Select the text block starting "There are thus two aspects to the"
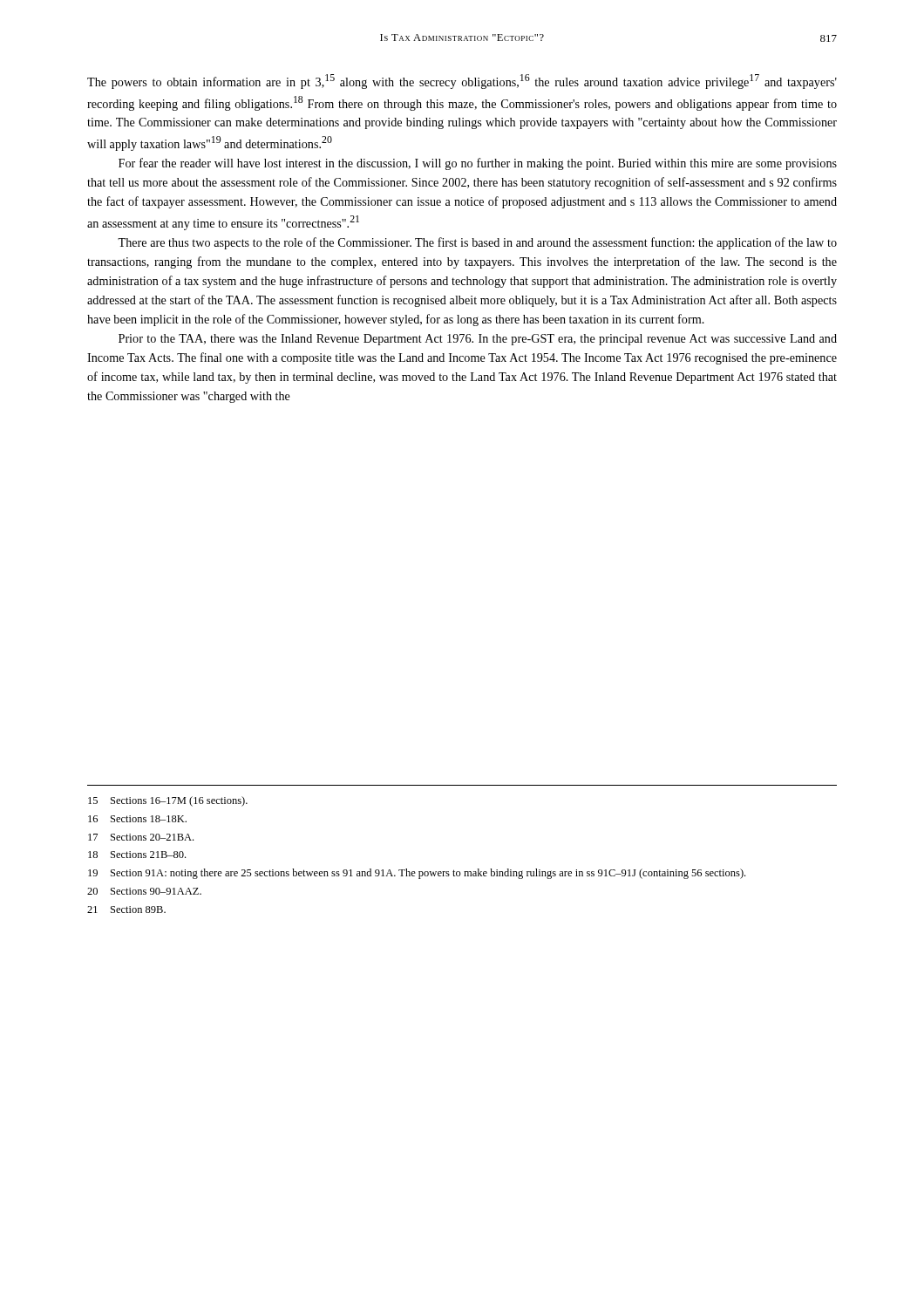This screenshot has height=1308, width=924. [462, 281]
